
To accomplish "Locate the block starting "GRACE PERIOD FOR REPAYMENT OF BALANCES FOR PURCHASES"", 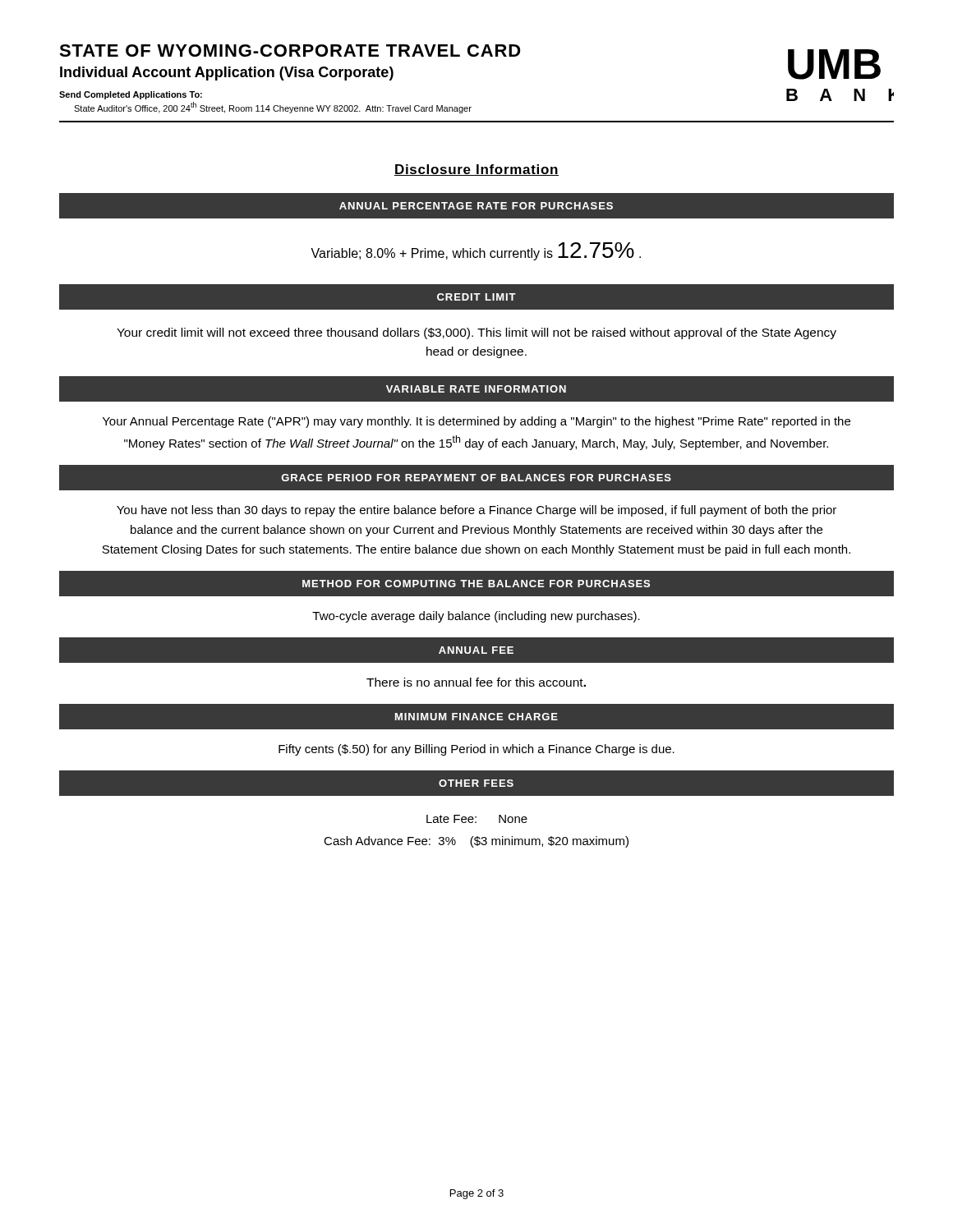I will coord(476,477).
